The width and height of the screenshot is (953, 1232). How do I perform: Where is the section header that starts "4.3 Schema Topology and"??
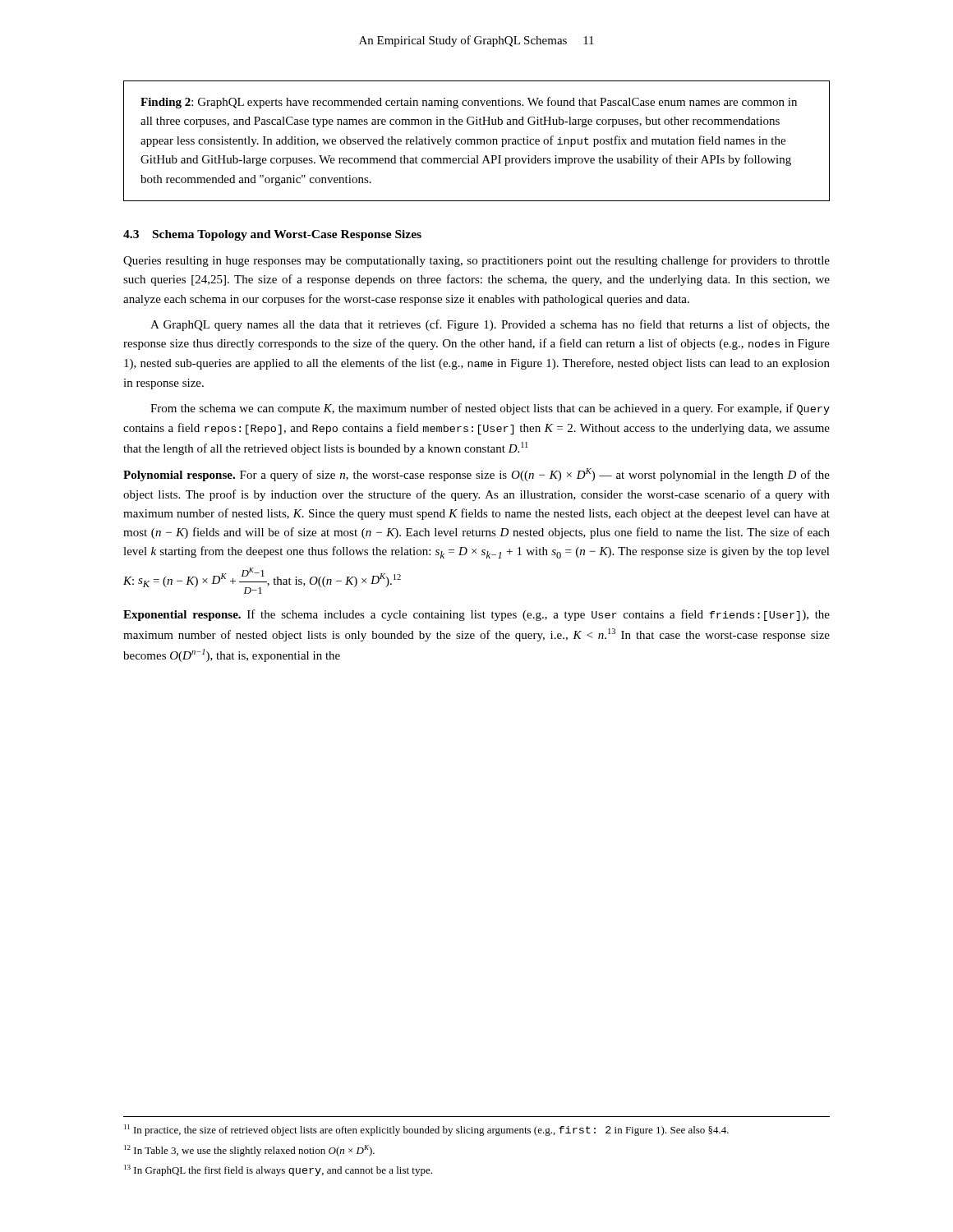coord(272,234)
